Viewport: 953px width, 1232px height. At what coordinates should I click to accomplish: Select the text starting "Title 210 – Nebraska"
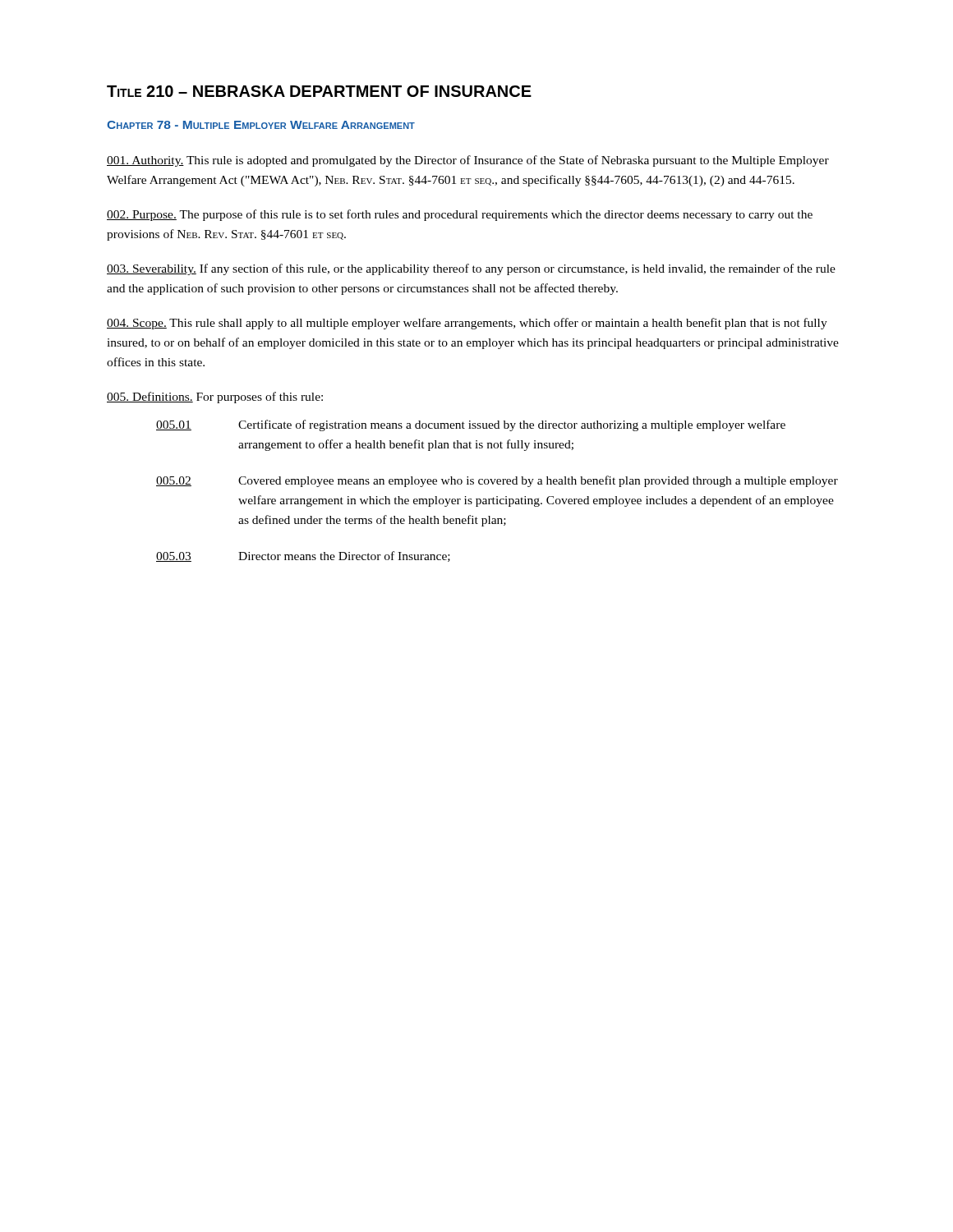point(319,91)
